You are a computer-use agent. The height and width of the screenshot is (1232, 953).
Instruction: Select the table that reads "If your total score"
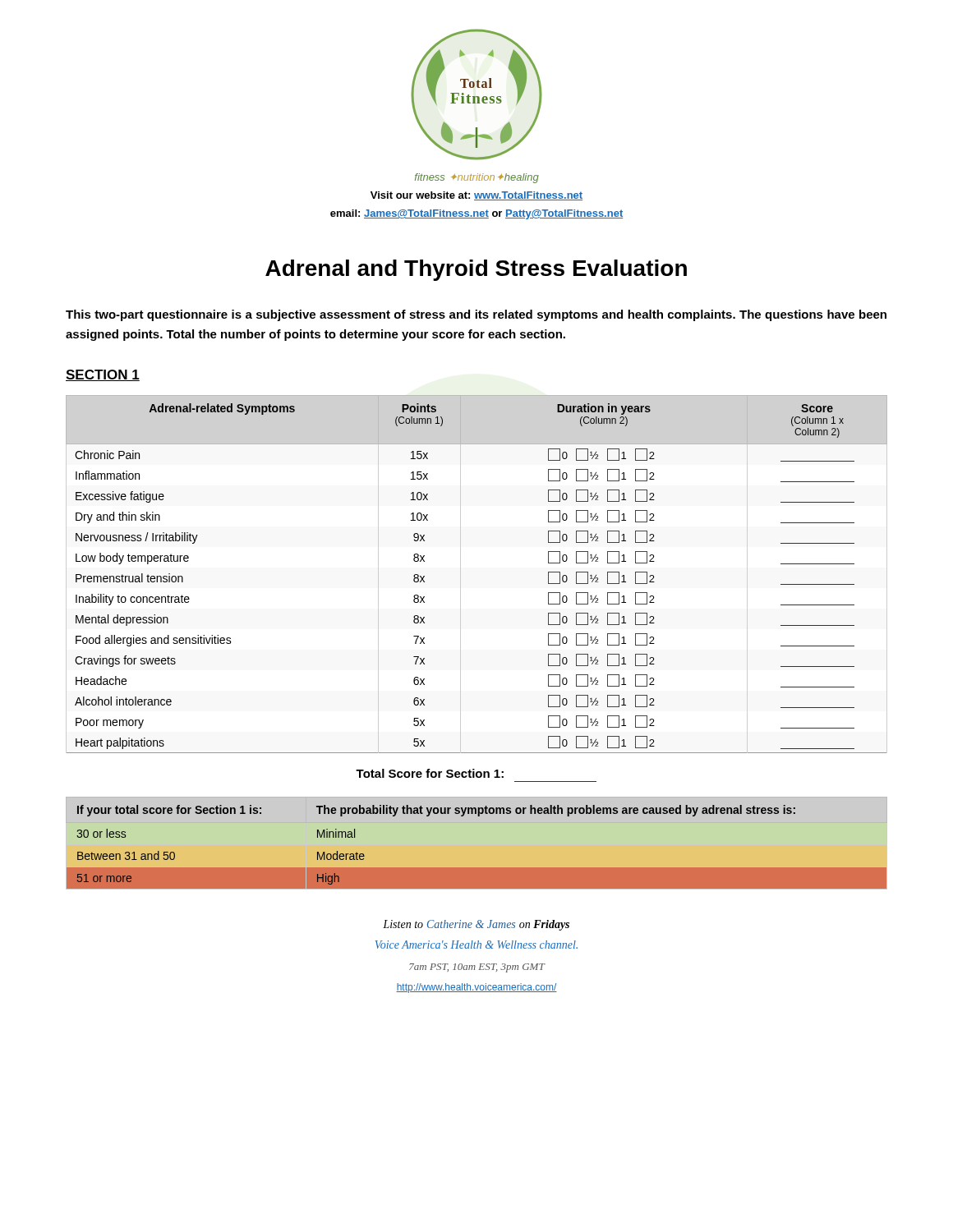476,843
